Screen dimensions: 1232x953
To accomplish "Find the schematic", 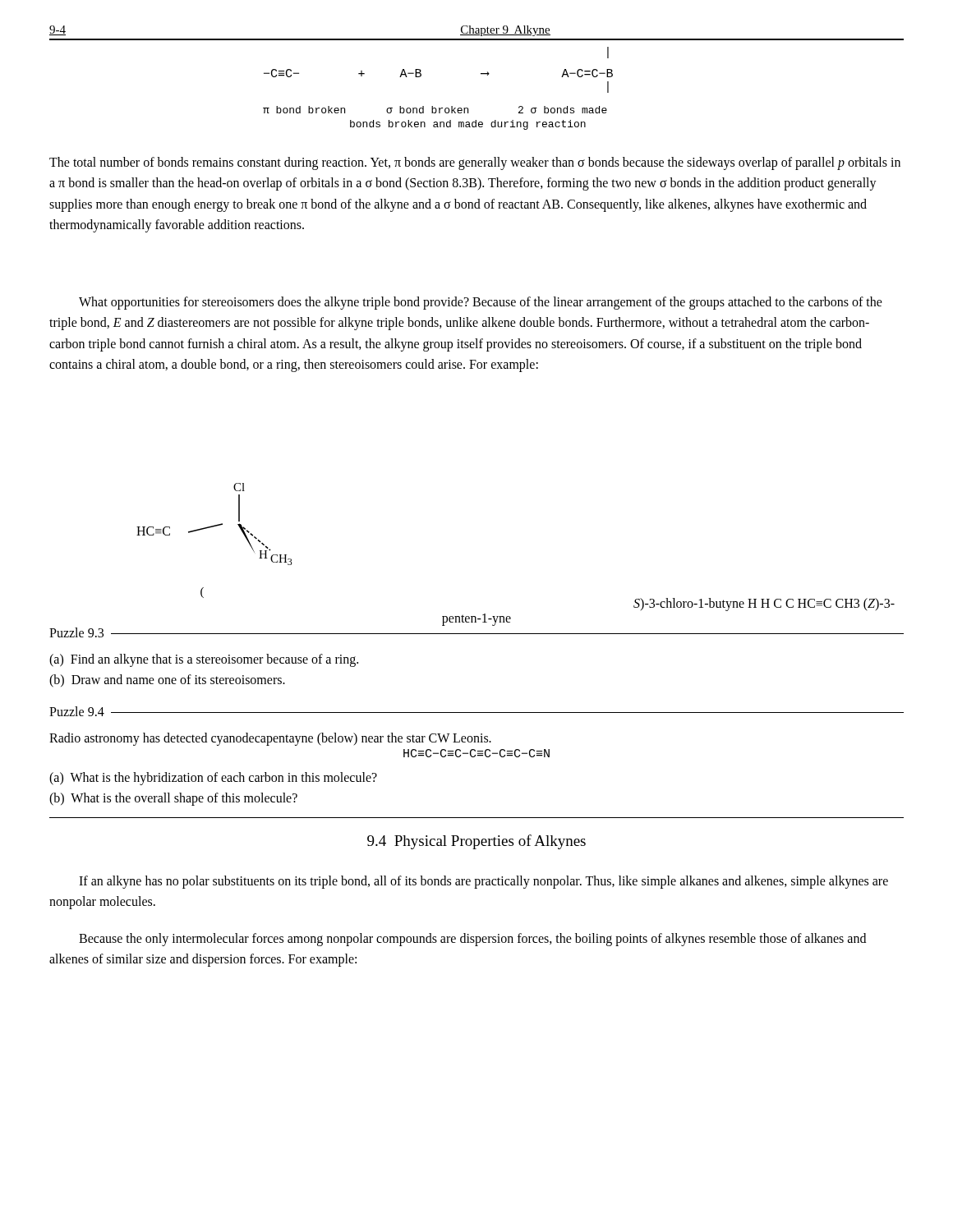I will (x=476, y=90).
